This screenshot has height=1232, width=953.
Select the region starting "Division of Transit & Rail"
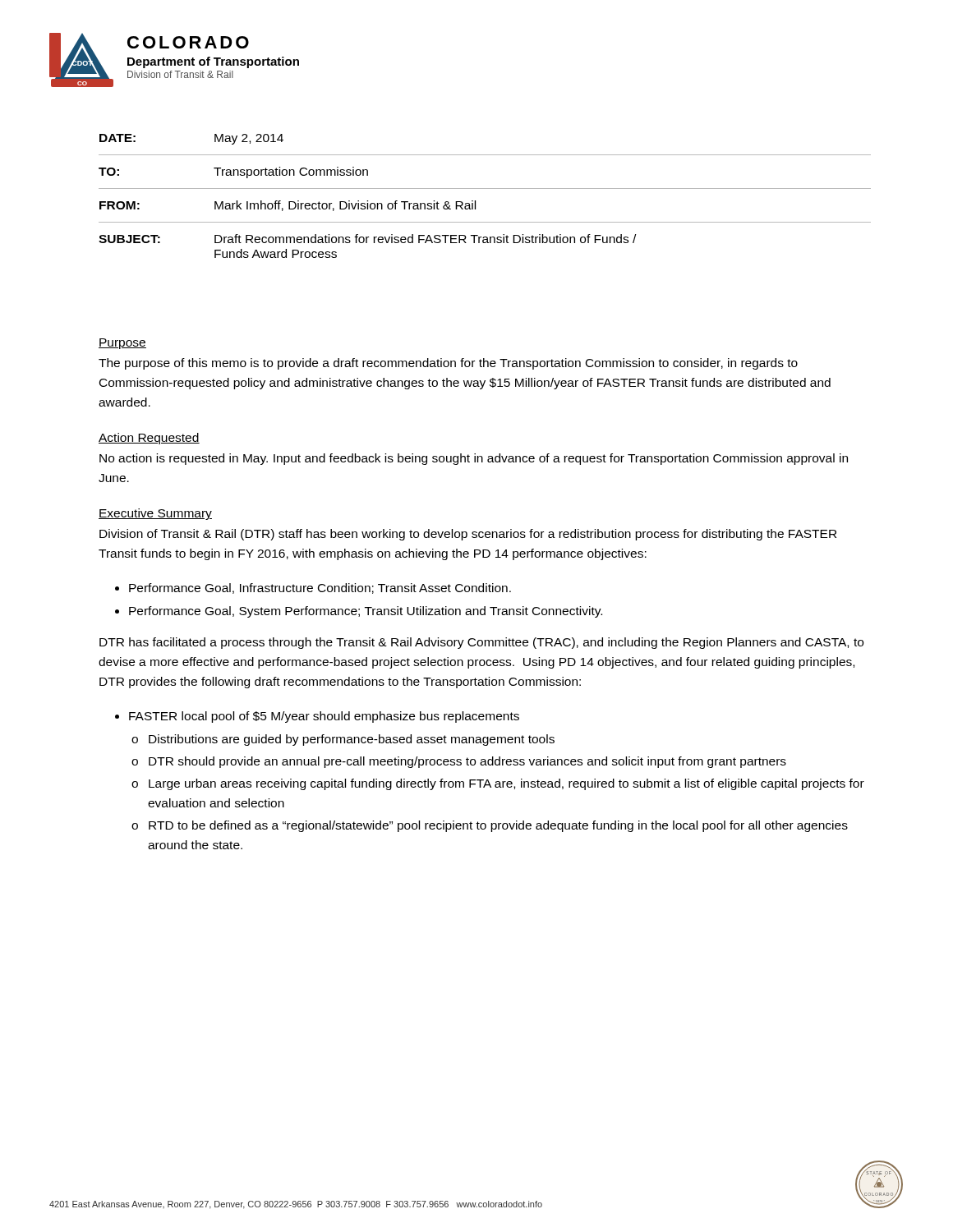(x=468, y=543)
